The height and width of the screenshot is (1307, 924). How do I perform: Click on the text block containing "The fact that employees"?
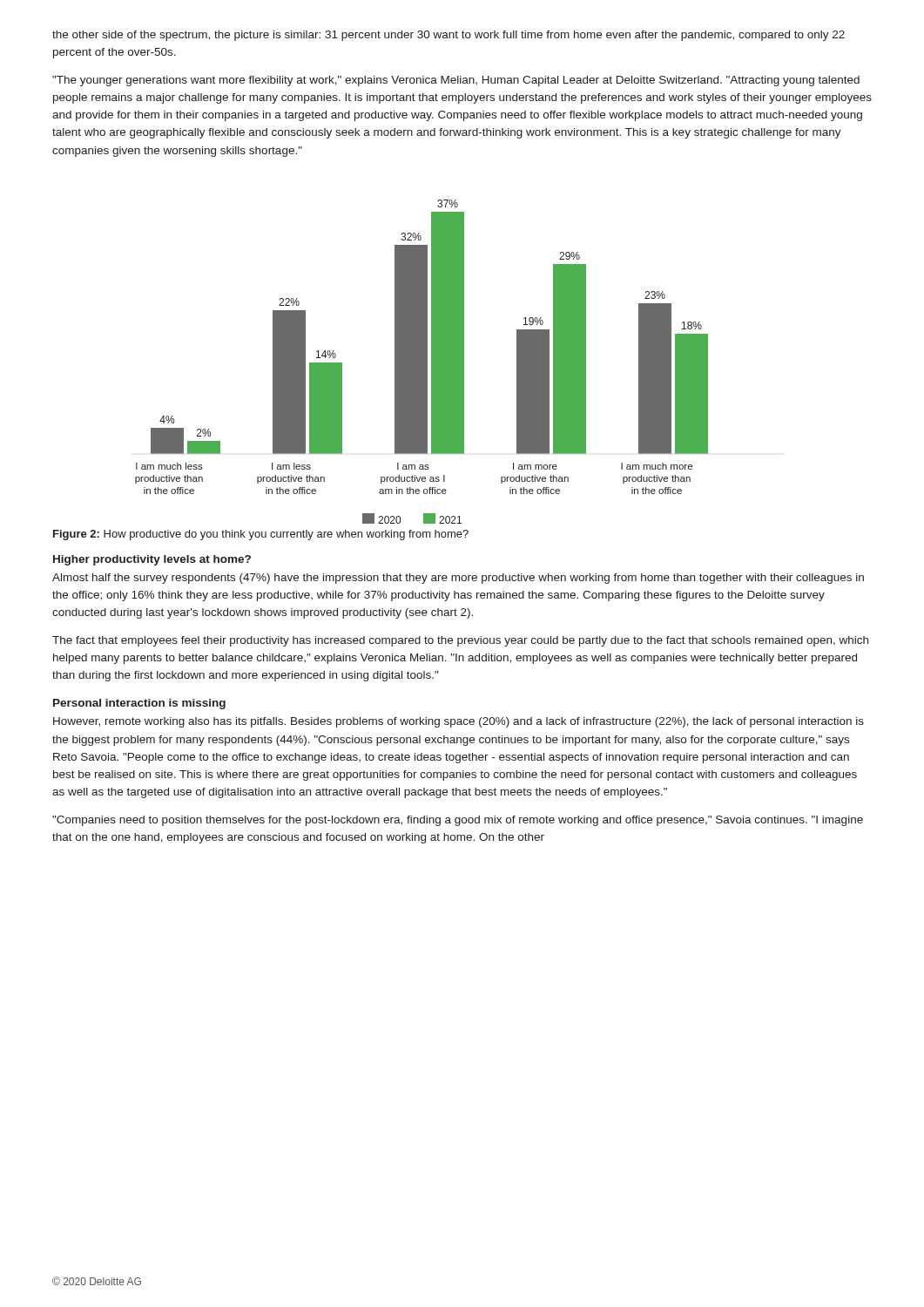pyautogui.click(x=461, y=657)
